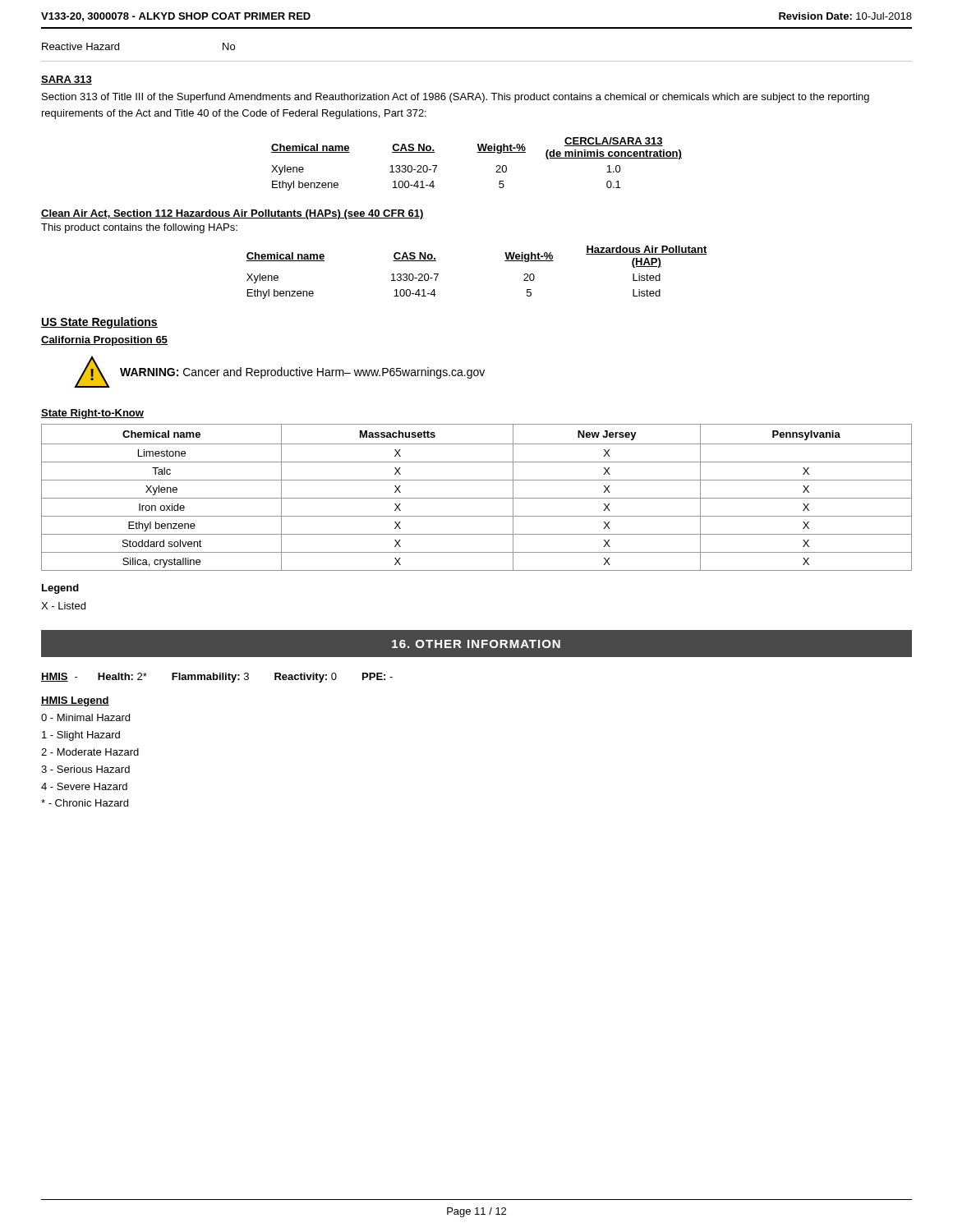Click on the list item with the text "1 - Slight Hazard"

click(81, 735)
